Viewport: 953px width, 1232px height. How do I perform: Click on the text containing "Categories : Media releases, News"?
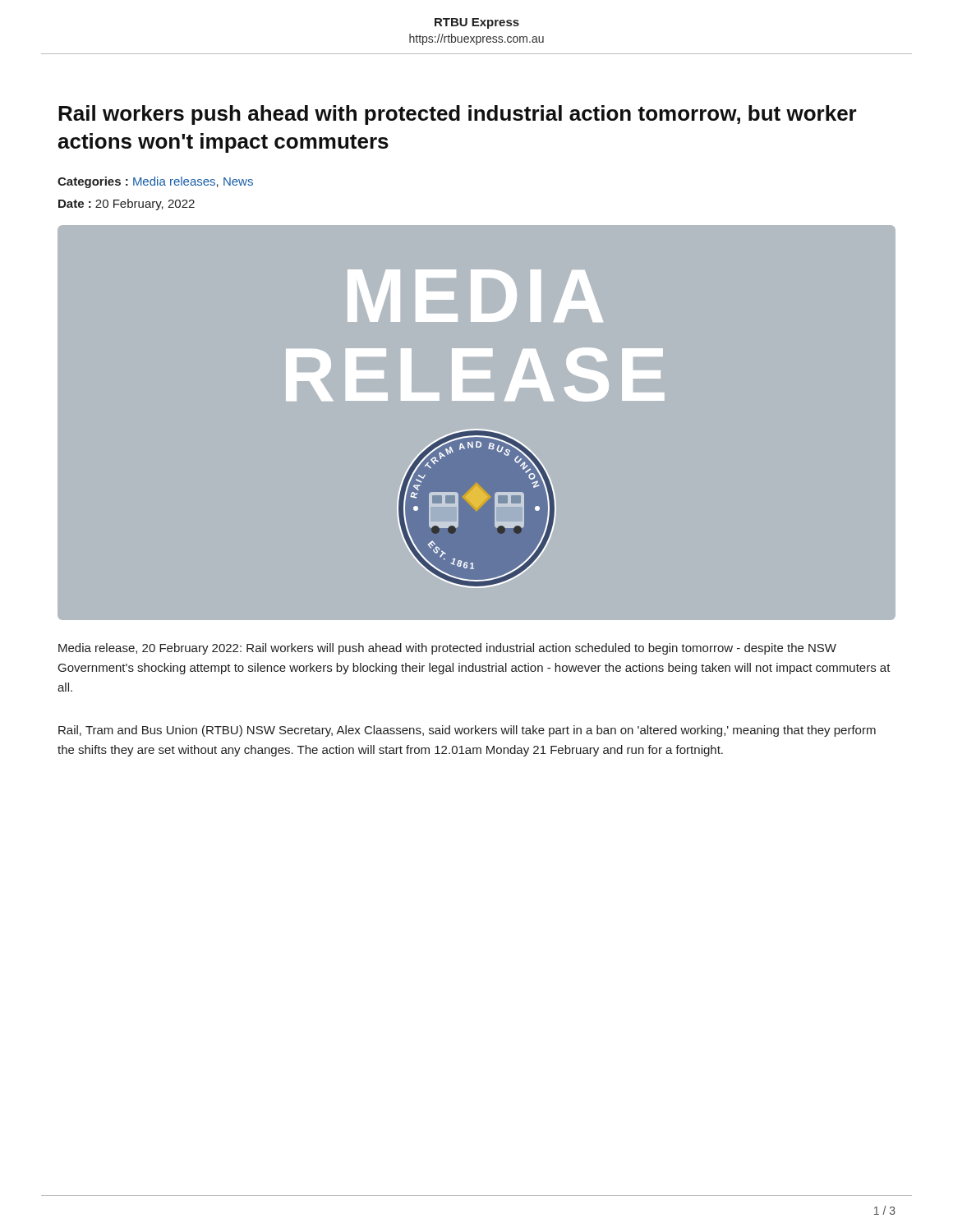point(155,181)
